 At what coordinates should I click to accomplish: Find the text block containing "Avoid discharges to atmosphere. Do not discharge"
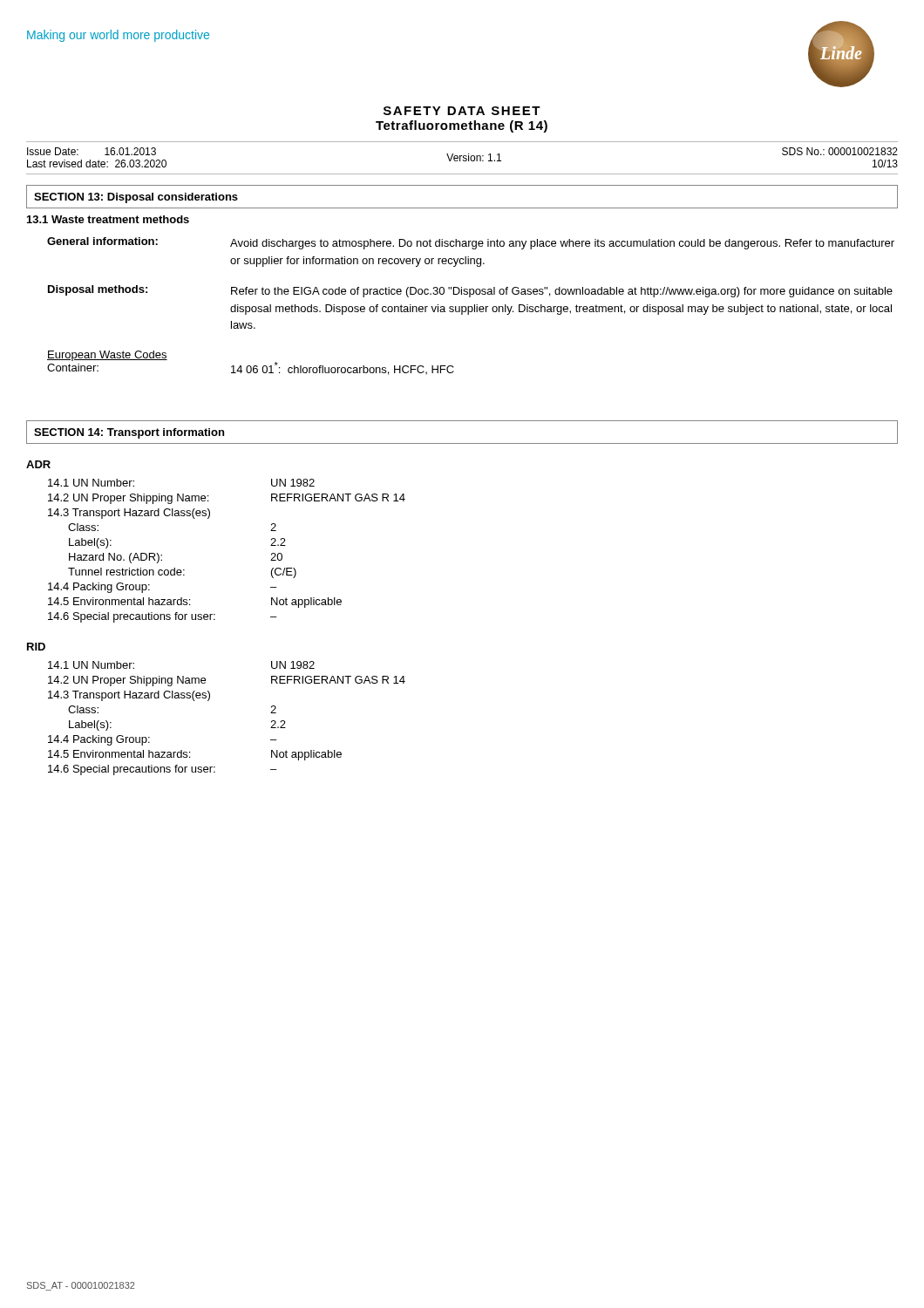click(x=562, y=251)
